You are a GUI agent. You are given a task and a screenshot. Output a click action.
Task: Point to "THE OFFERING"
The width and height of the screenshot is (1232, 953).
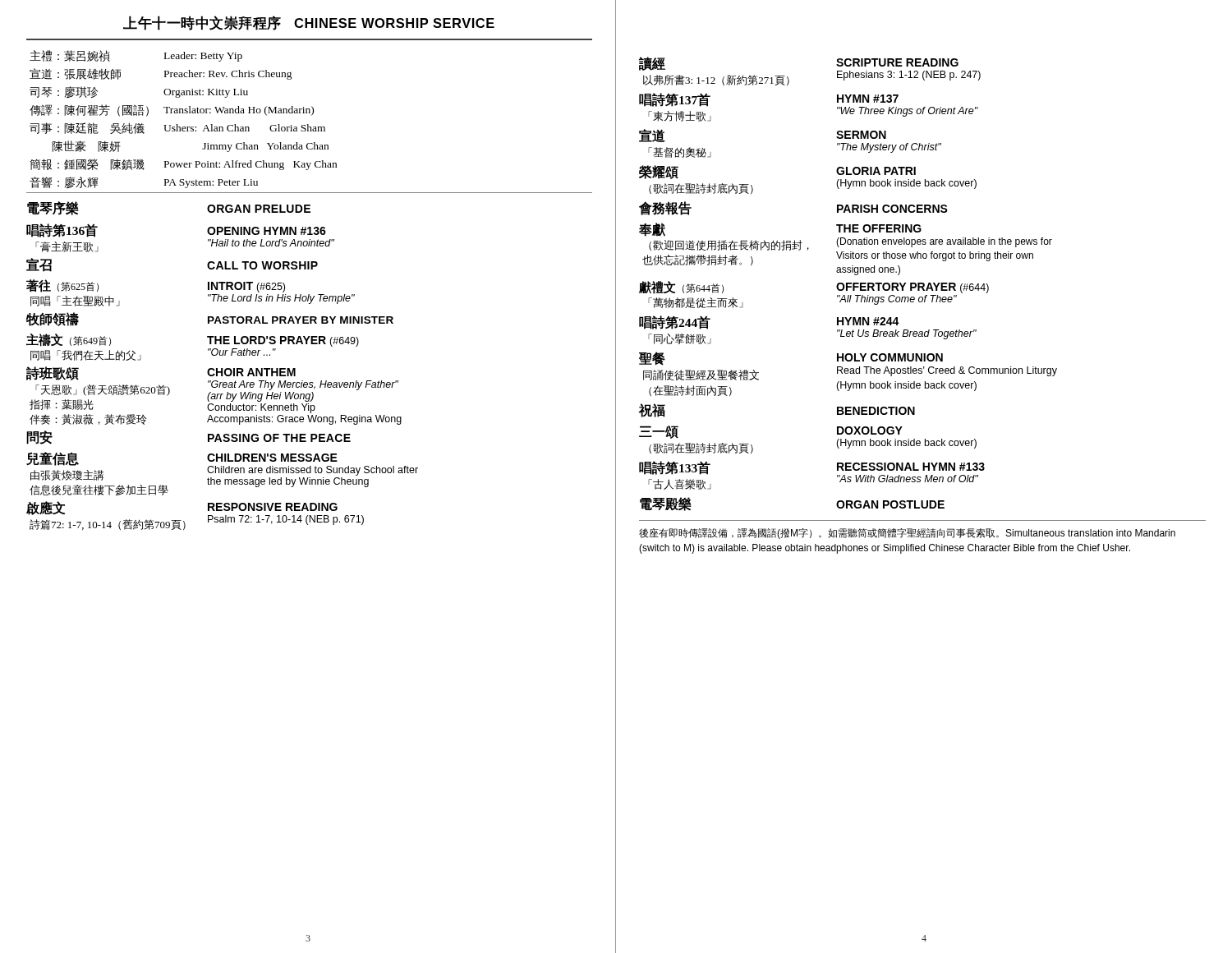879,228
